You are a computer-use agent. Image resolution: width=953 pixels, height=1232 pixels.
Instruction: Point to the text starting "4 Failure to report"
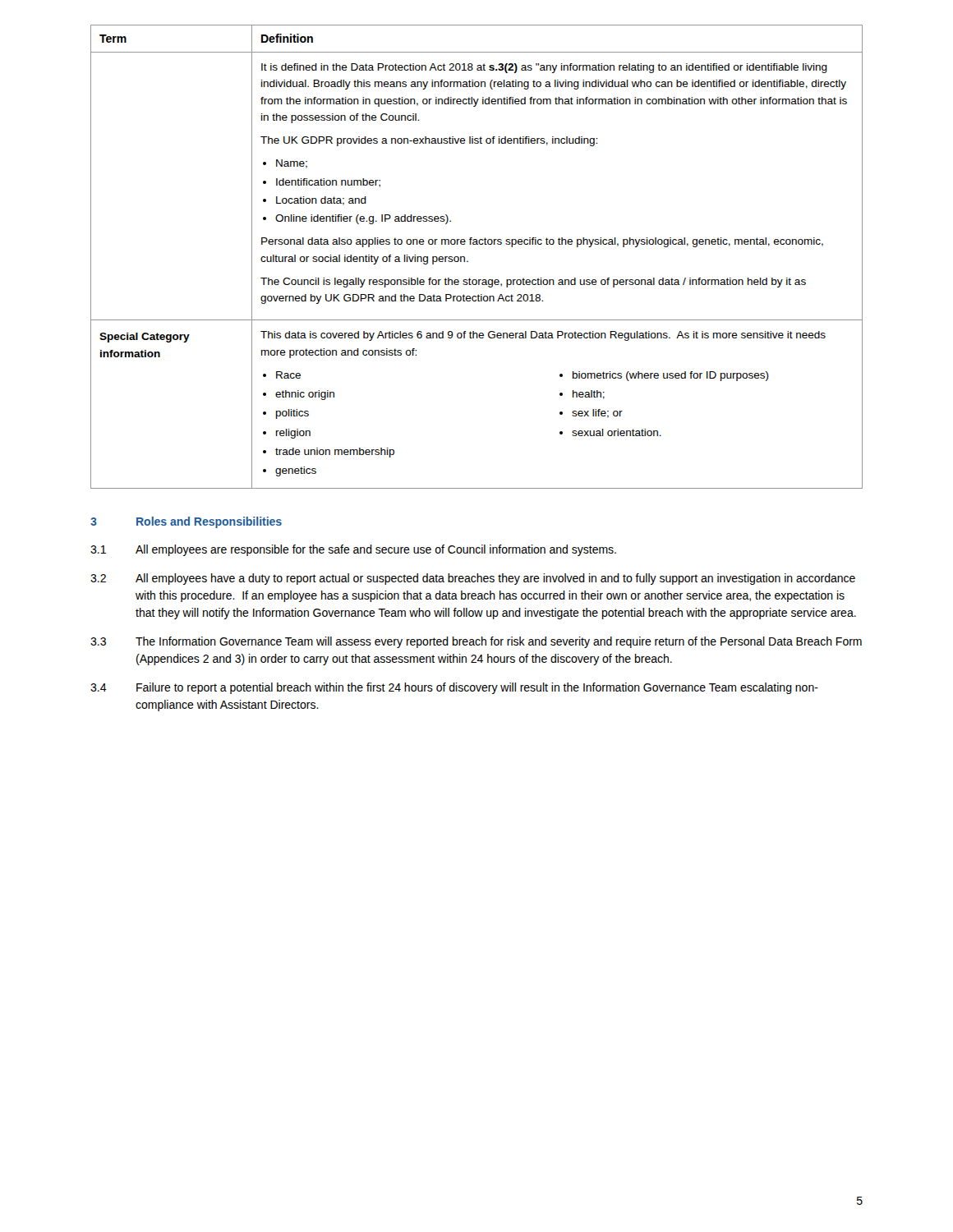click(x=476, y=697)
